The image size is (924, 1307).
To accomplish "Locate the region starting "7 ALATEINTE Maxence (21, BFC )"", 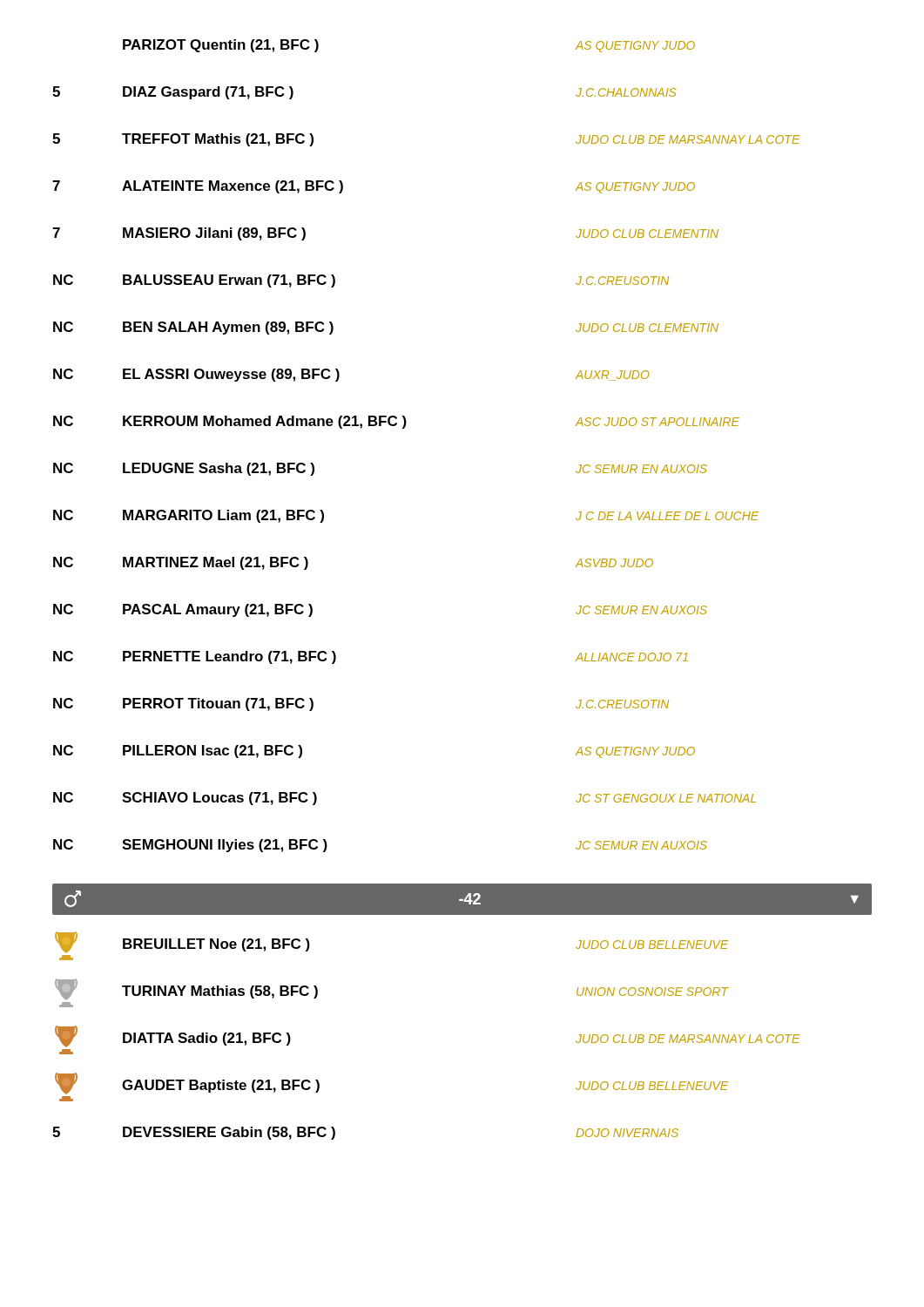I will [x=56, y=187].
